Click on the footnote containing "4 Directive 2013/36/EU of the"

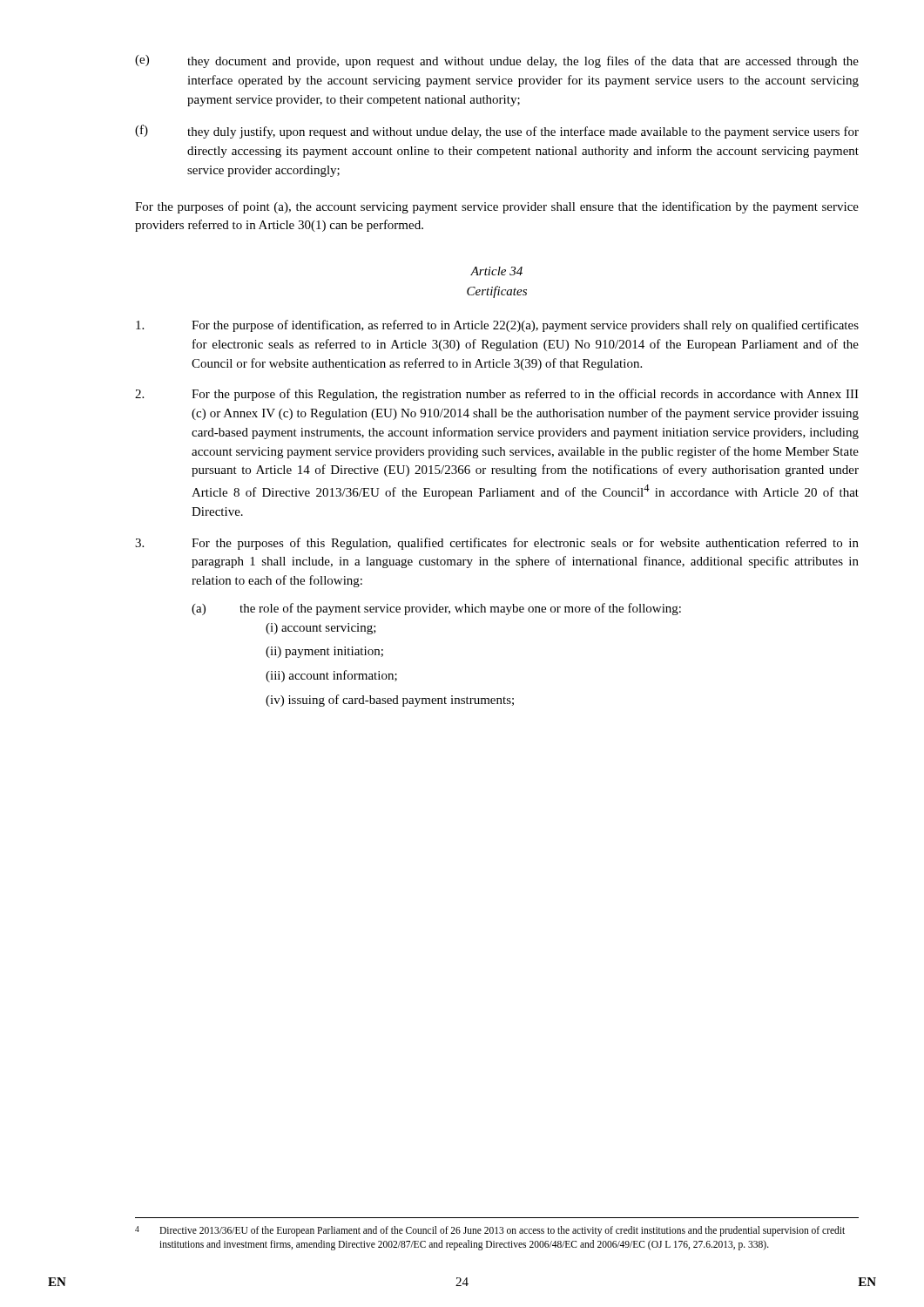pyautogui.click(x=497, y=1237)
